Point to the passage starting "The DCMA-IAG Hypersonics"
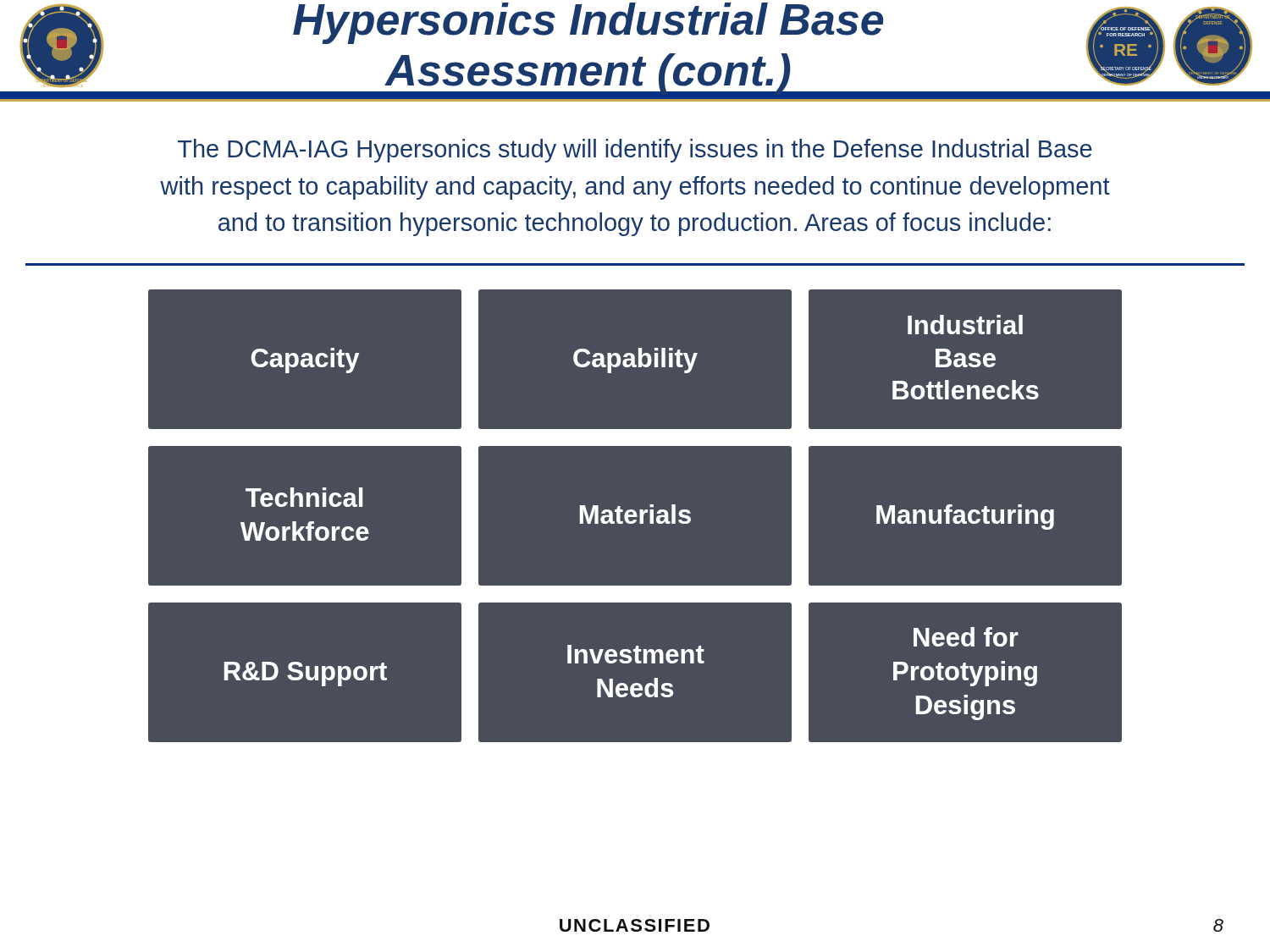 [635, 186]
